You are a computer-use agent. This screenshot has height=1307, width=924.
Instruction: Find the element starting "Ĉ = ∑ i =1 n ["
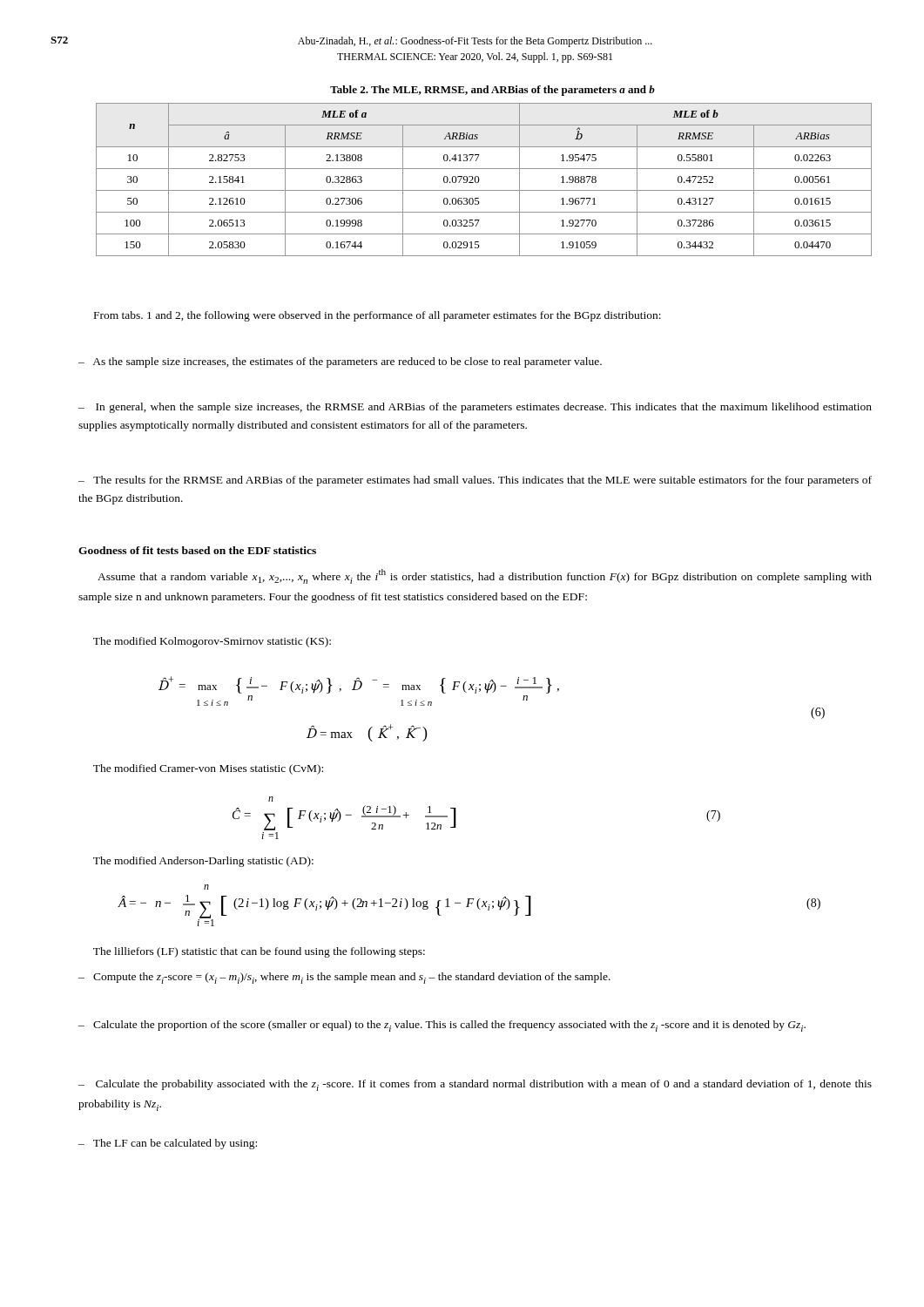coord(271,799)
